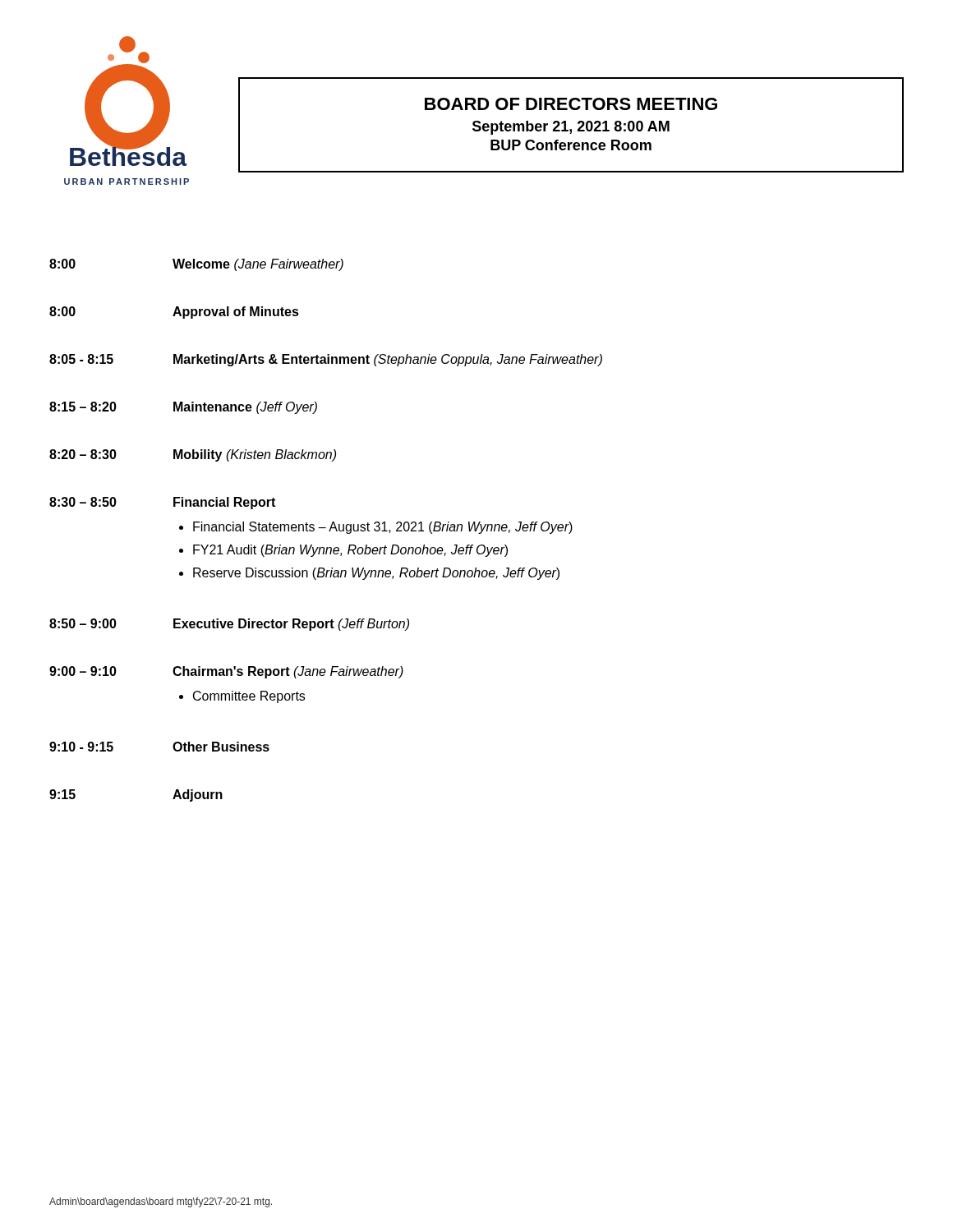Screen dimensions: 1232x953
Task: Select the text block that says "8:05 - 8:15 Marketing/Arts & Entertainment (Stephanie"
Action: 476,360
